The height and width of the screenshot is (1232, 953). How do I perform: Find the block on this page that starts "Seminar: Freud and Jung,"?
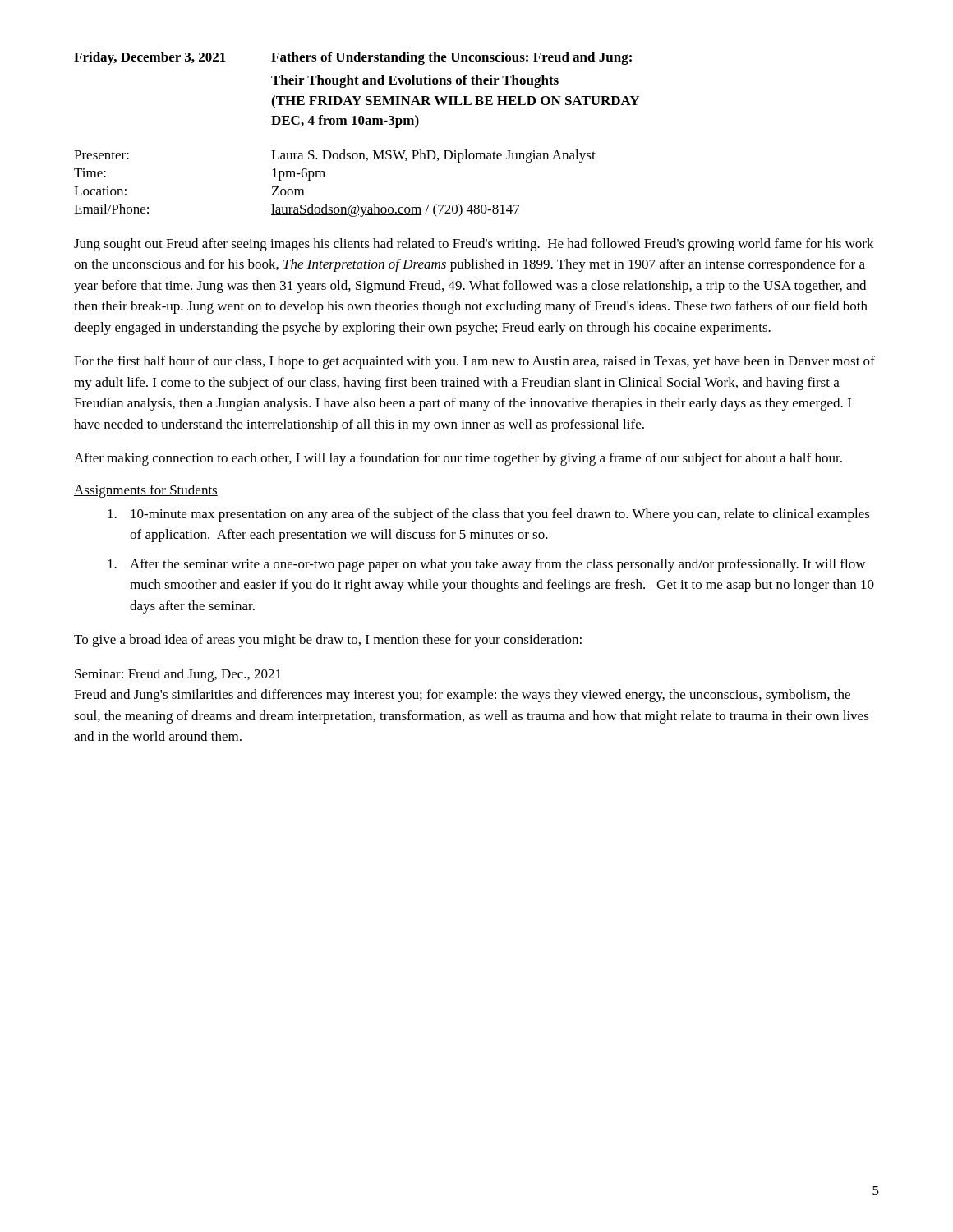click(471, 705)
